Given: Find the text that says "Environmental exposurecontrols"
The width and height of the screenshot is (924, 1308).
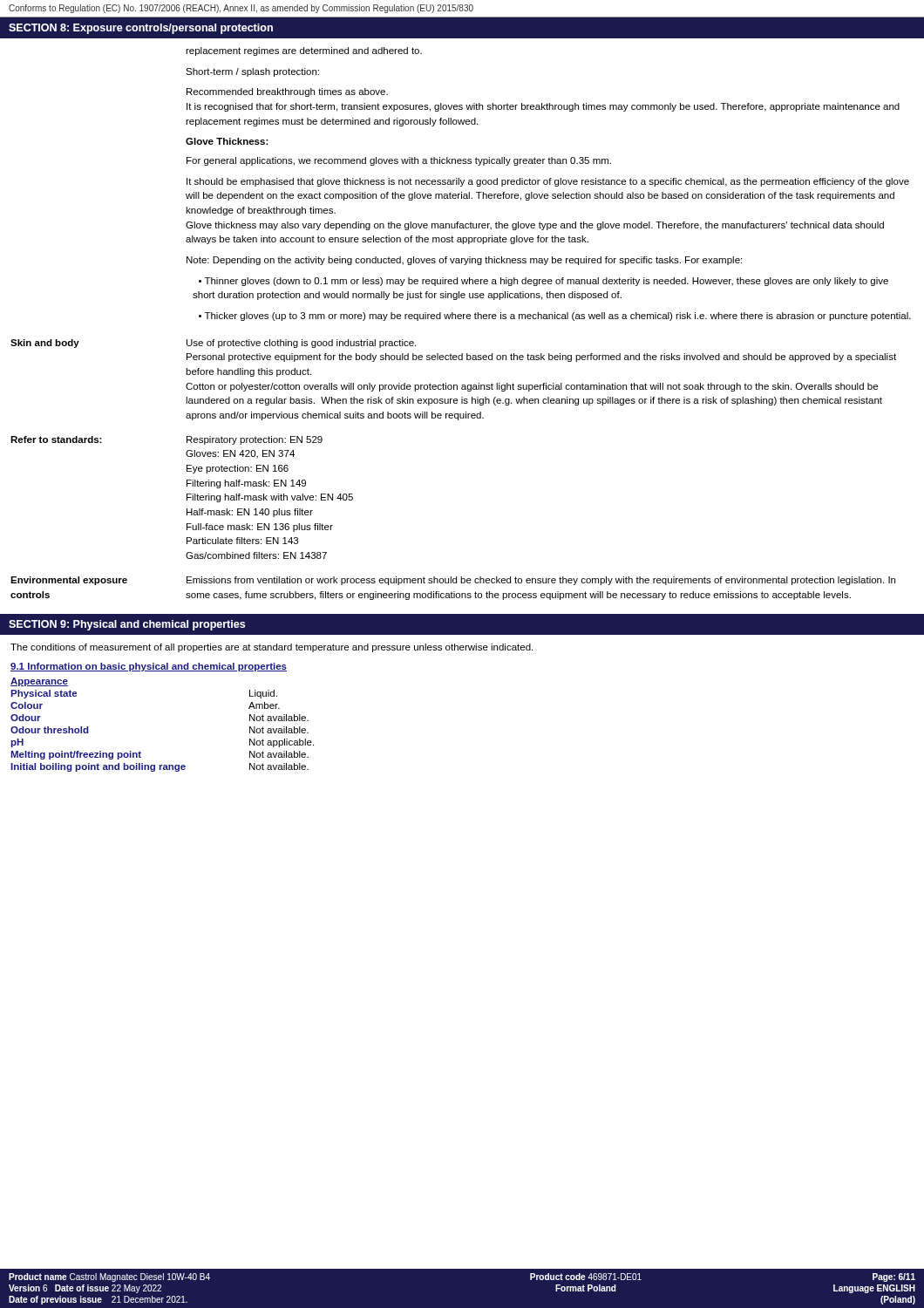Looking at the screenshot, I should [69, 587].
